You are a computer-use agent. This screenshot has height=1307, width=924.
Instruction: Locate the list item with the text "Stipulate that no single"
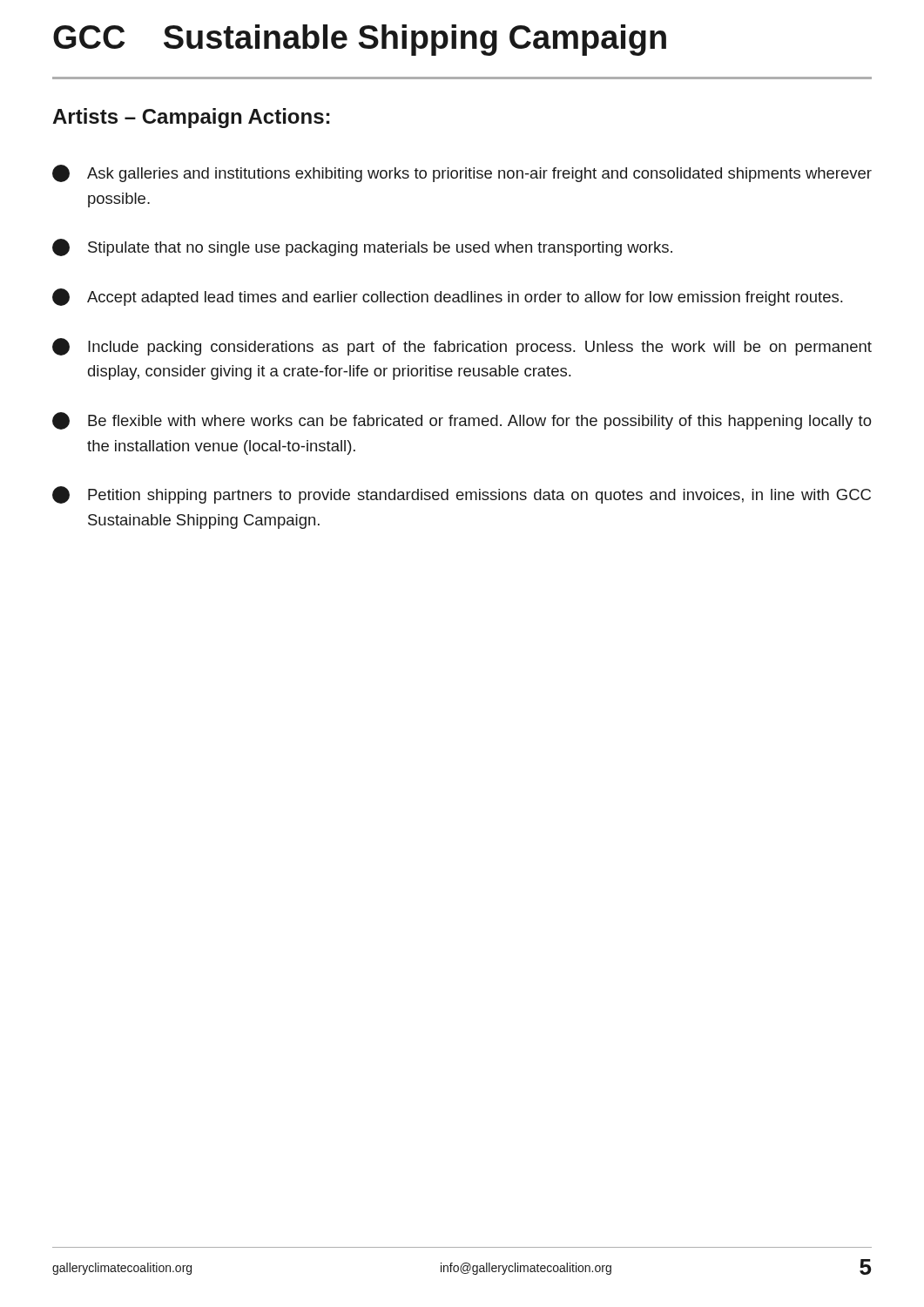click(x=363, y=248)
